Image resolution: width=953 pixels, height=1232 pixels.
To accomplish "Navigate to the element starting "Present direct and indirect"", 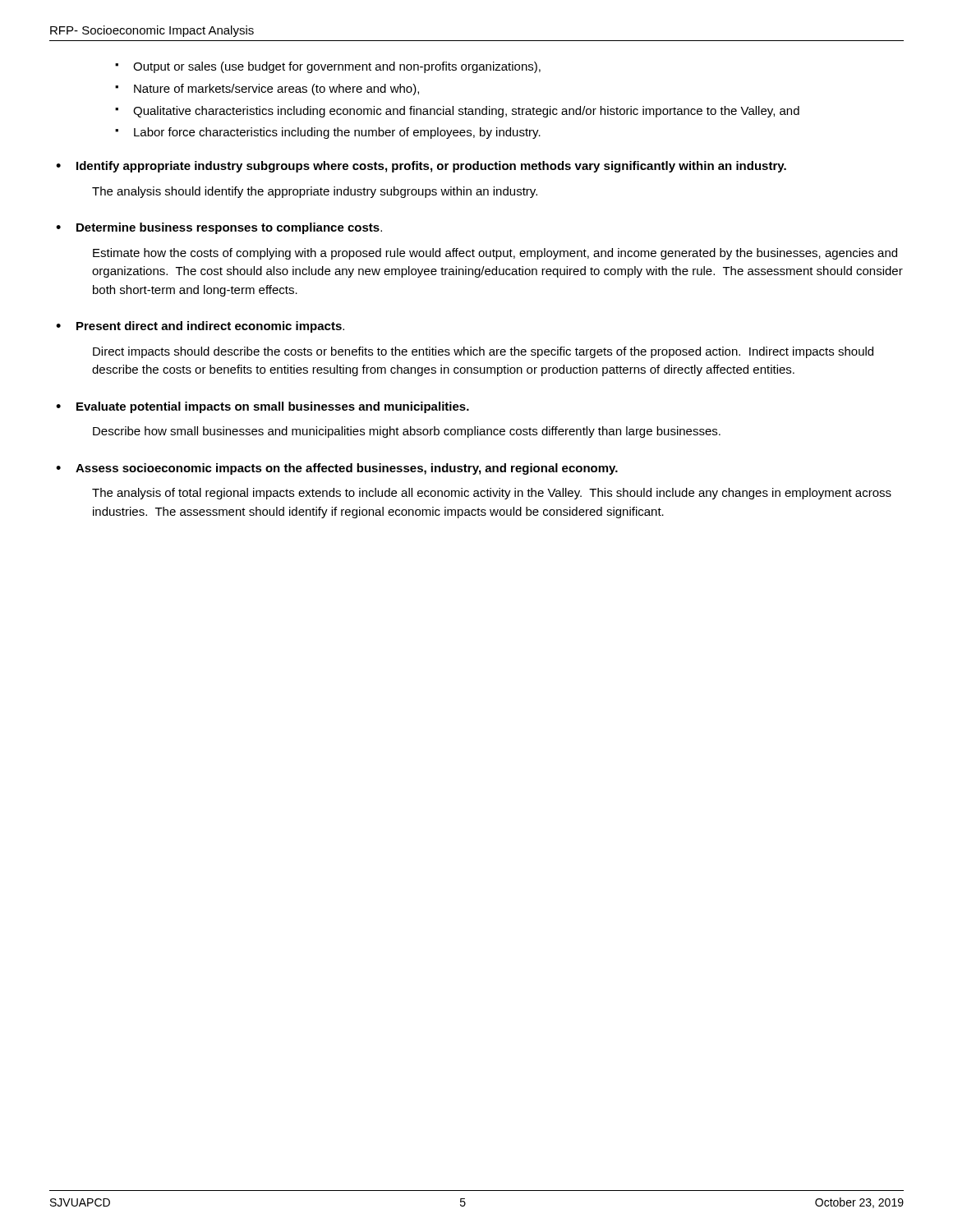I will [210, 326].
